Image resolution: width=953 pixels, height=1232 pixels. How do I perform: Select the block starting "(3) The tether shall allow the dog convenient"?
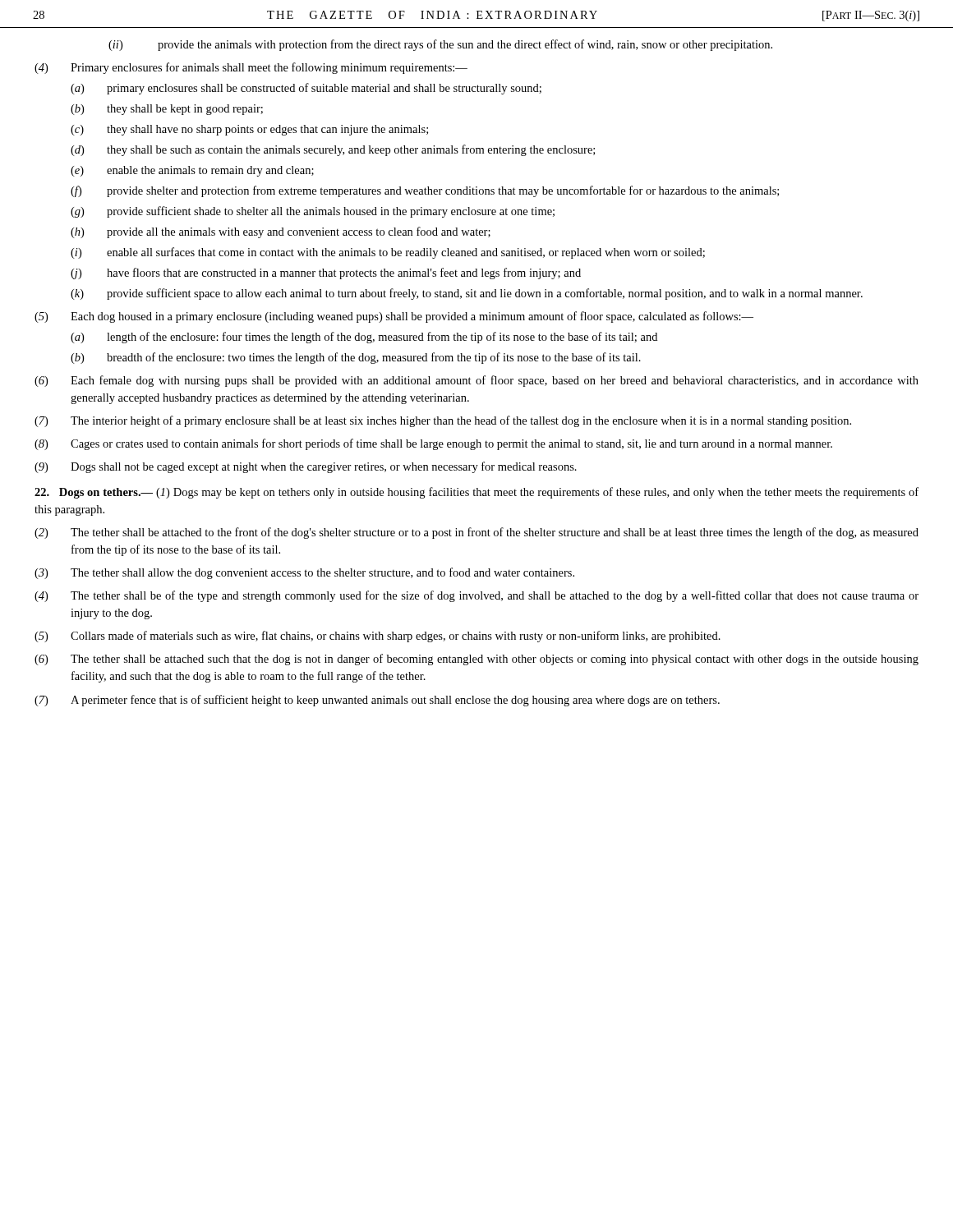[x=476, y=573]
